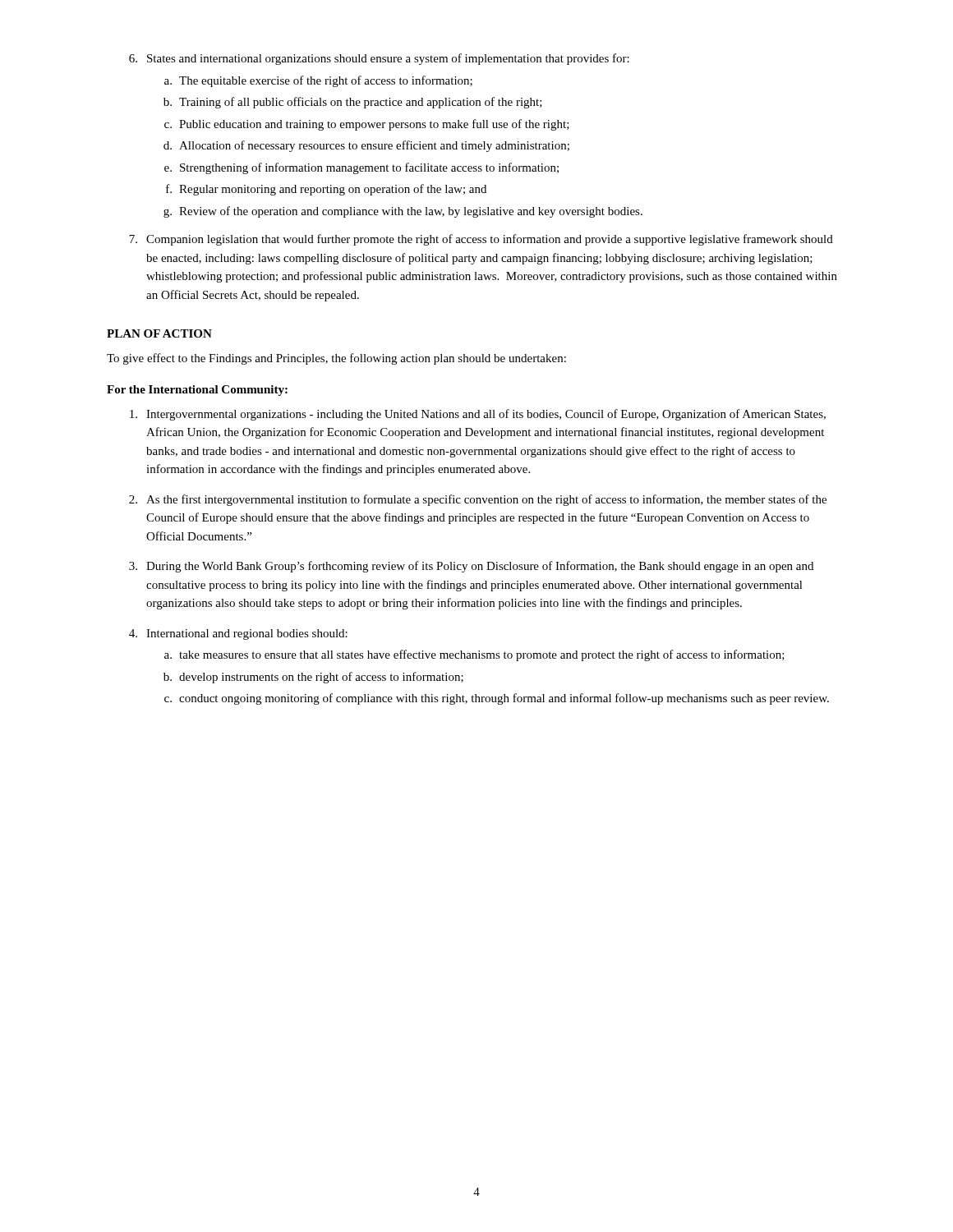Select the block starting "PLAN OF ACTION"

159,333
